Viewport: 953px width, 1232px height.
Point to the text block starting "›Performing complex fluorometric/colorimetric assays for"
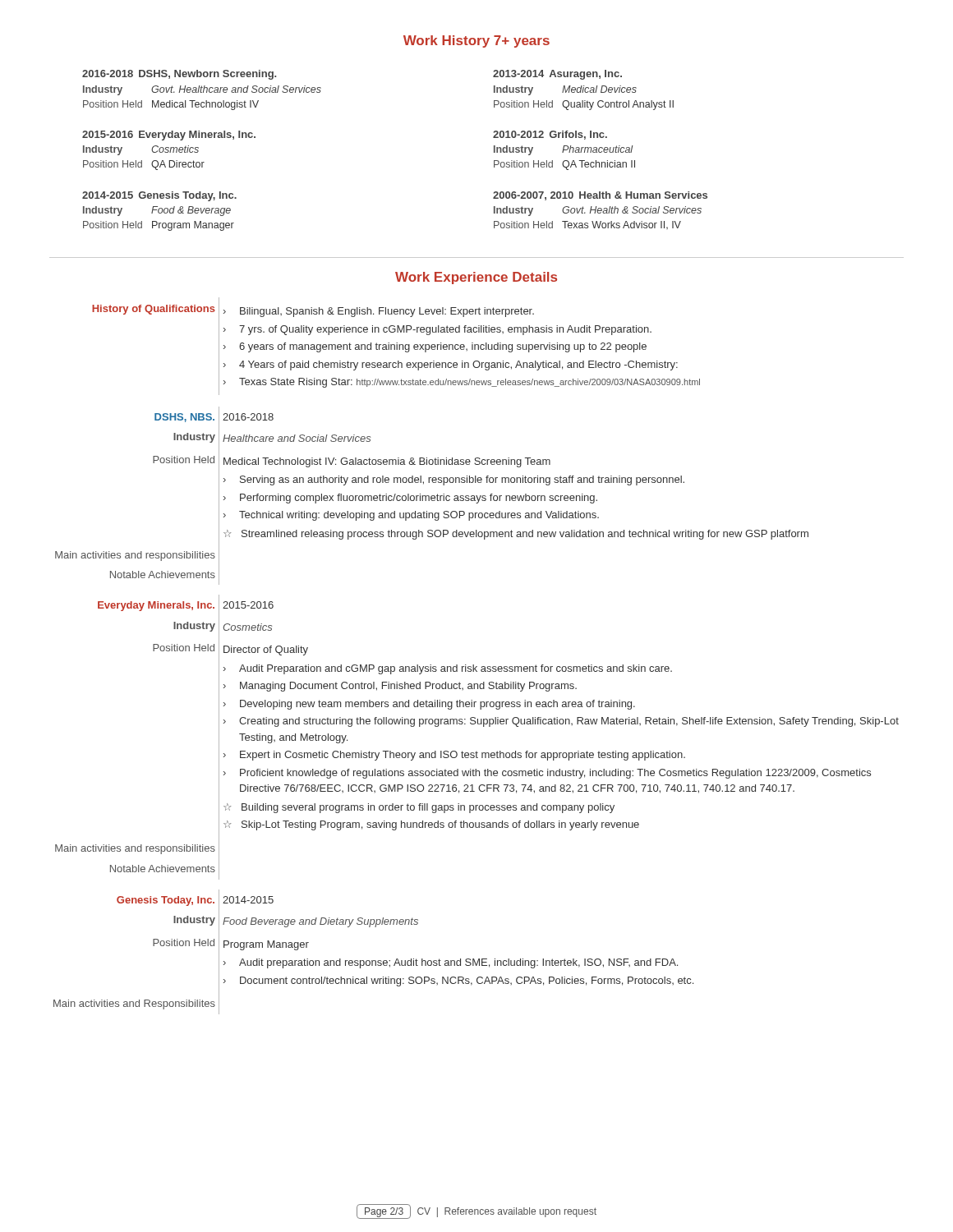[410, 497]
